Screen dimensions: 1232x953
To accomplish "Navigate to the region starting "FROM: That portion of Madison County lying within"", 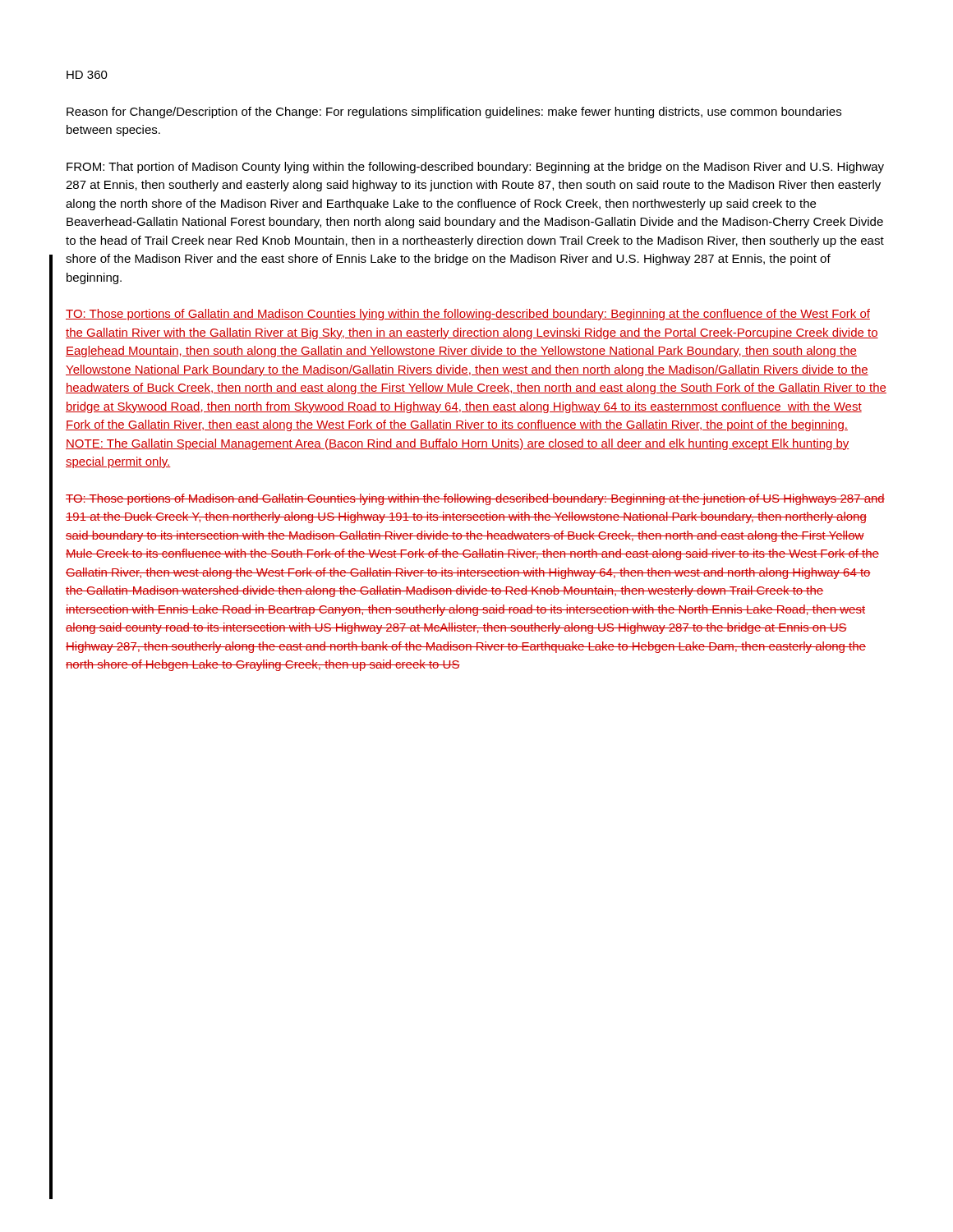I will coord(475,221).
